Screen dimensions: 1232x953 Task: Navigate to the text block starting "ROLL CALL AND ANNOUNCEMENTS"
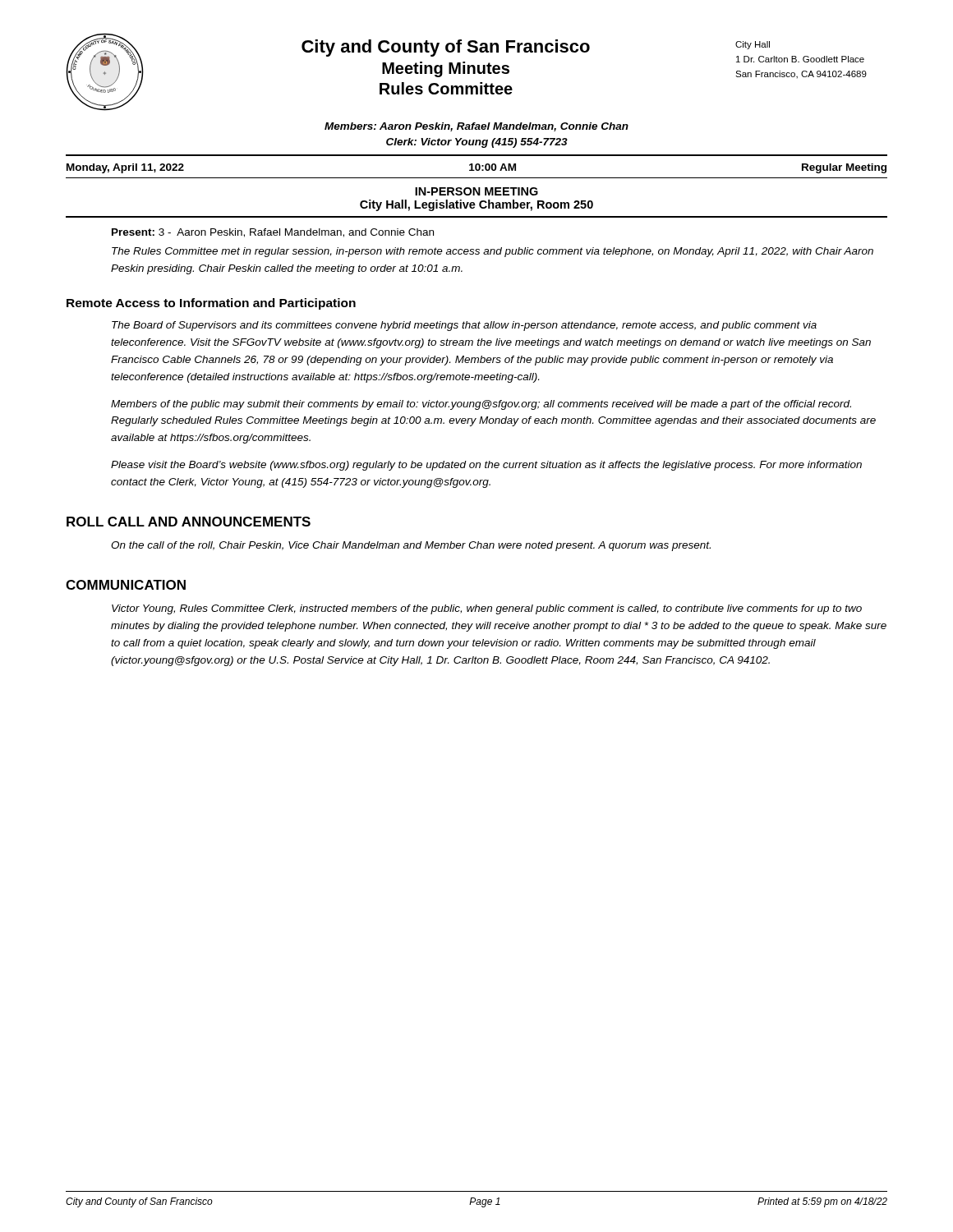point(188,522)
